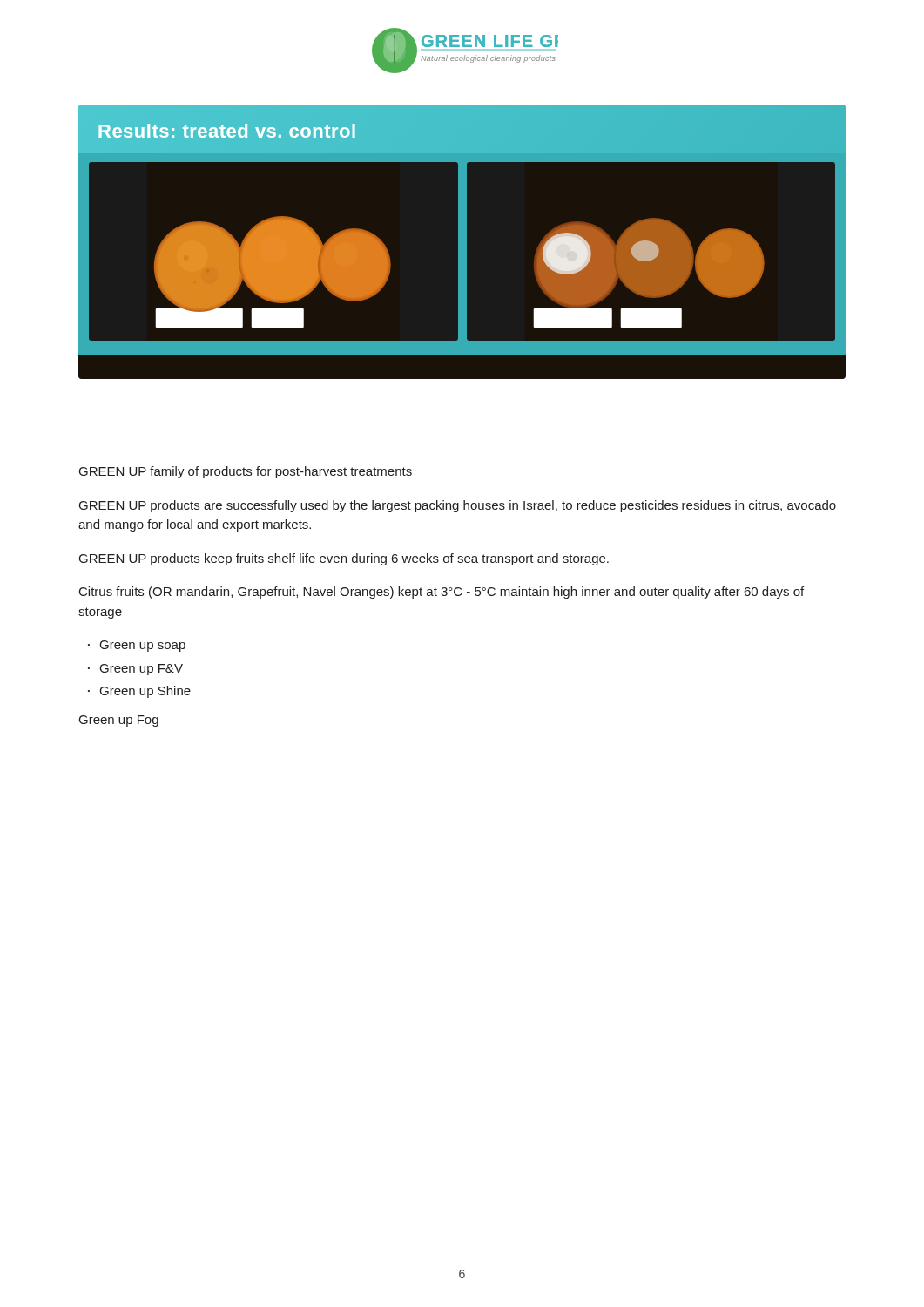Select the text block with the text "GREEN UP products keep fruits"

pos(462,558)
